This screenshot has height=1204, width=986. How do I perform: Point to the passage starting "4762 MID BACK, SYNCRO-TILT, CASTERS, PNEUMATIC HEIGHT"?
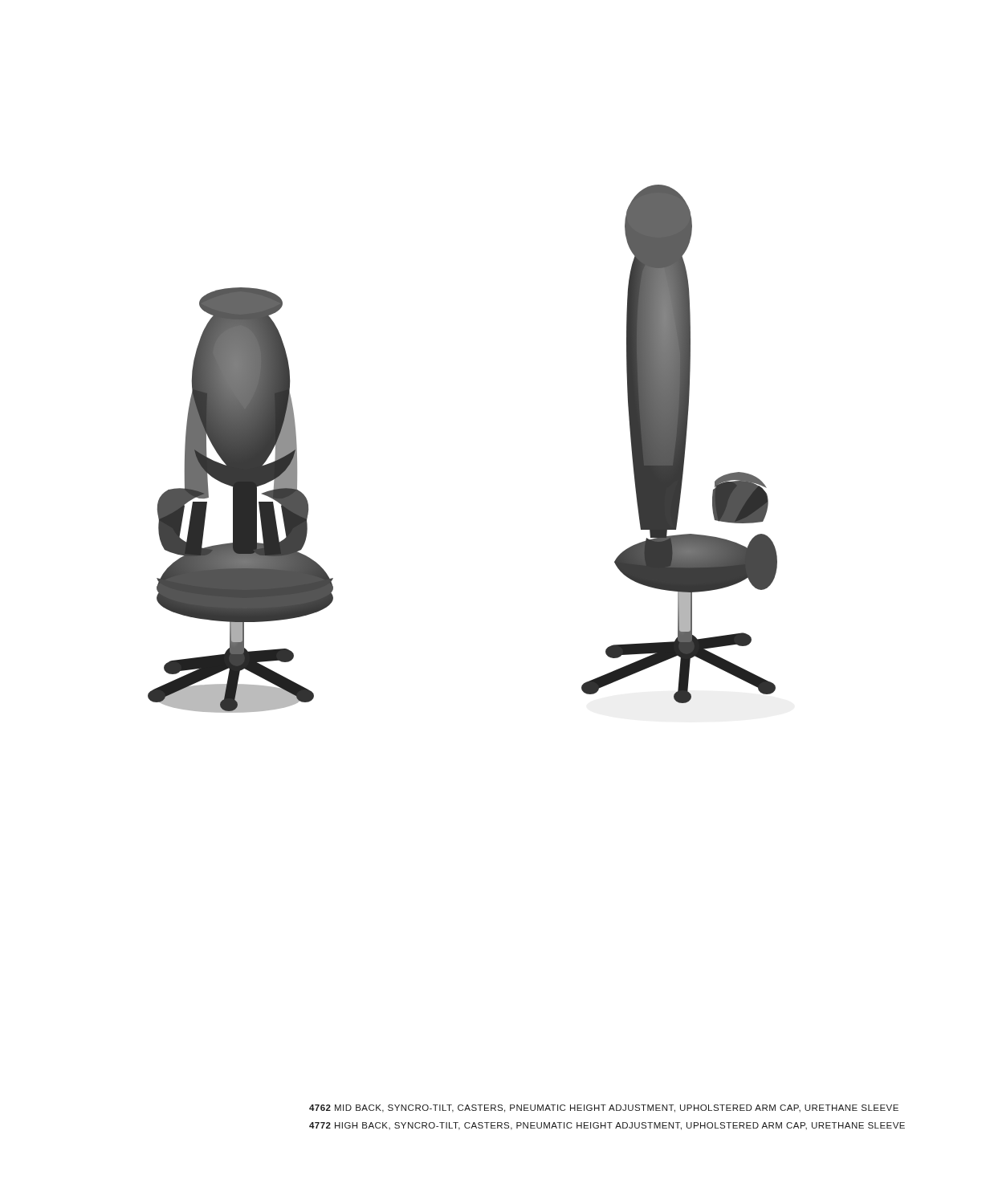click(x=607, y=1116)
